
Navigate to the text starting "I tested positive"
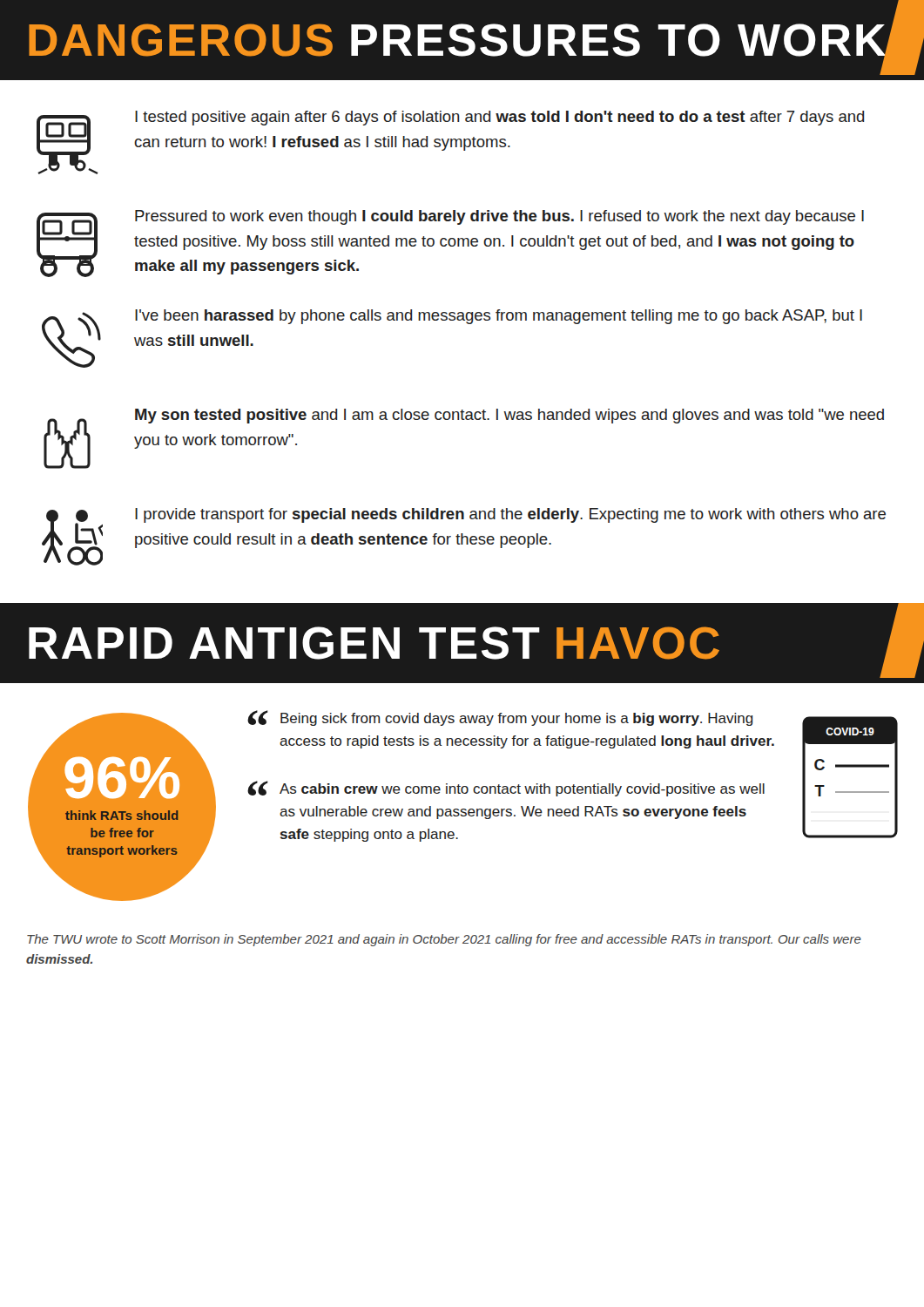pos(462,144)
